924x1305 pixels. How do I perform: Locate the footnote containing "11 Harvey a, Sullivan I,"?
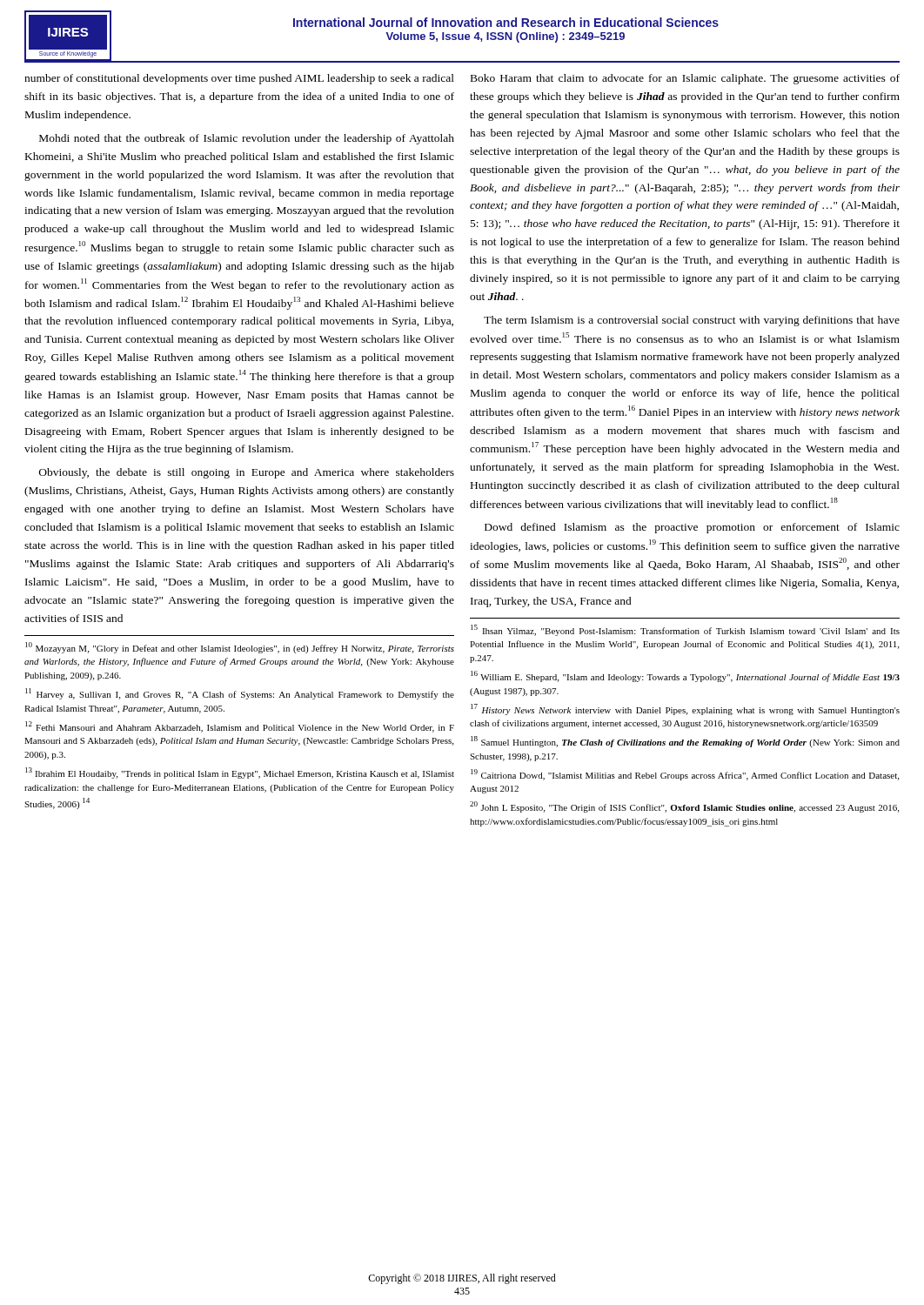click(239, 700)
